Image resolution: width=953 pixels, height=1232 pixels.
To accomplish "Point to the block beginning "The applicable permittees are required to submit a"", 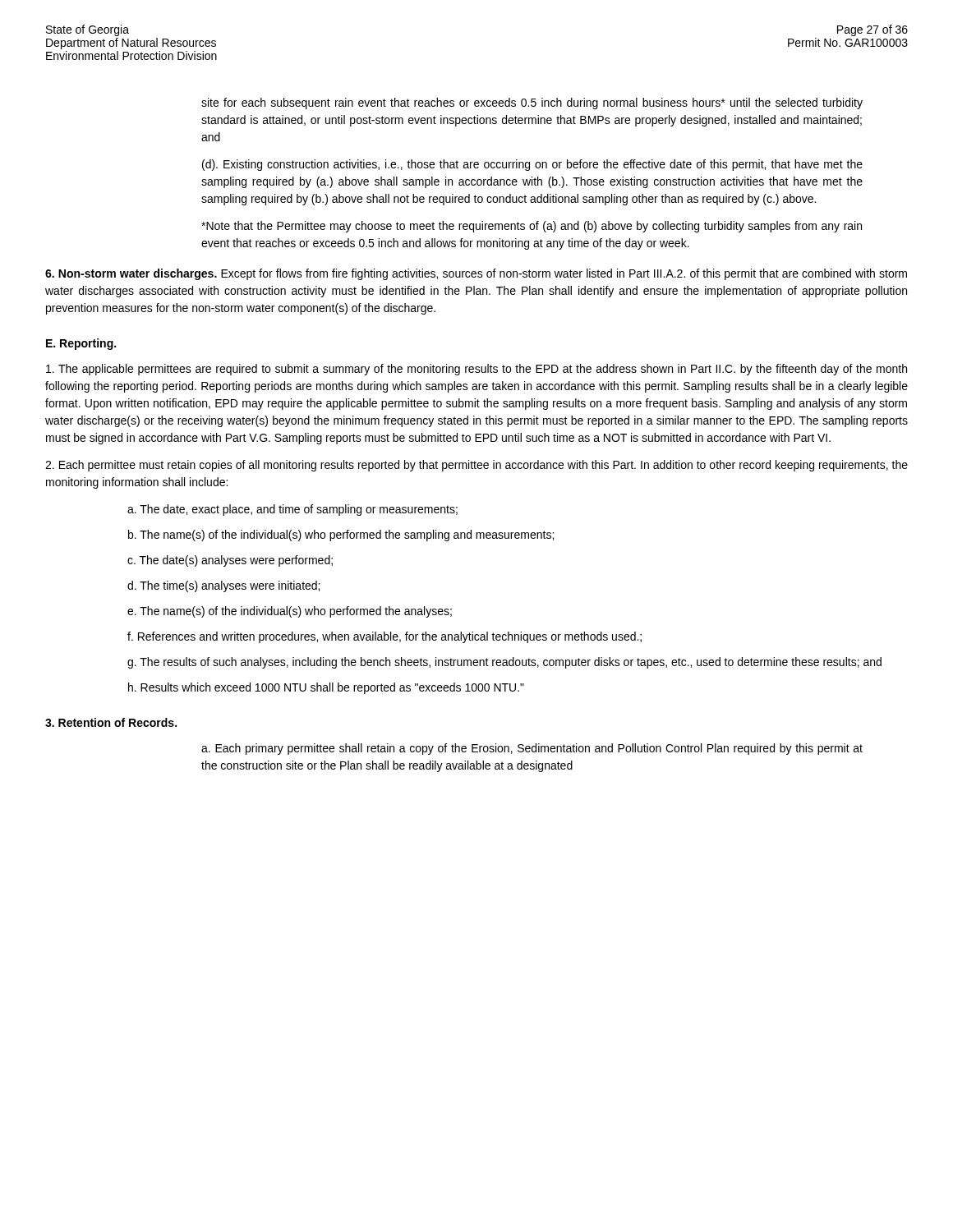I will (x=476, y=403).
